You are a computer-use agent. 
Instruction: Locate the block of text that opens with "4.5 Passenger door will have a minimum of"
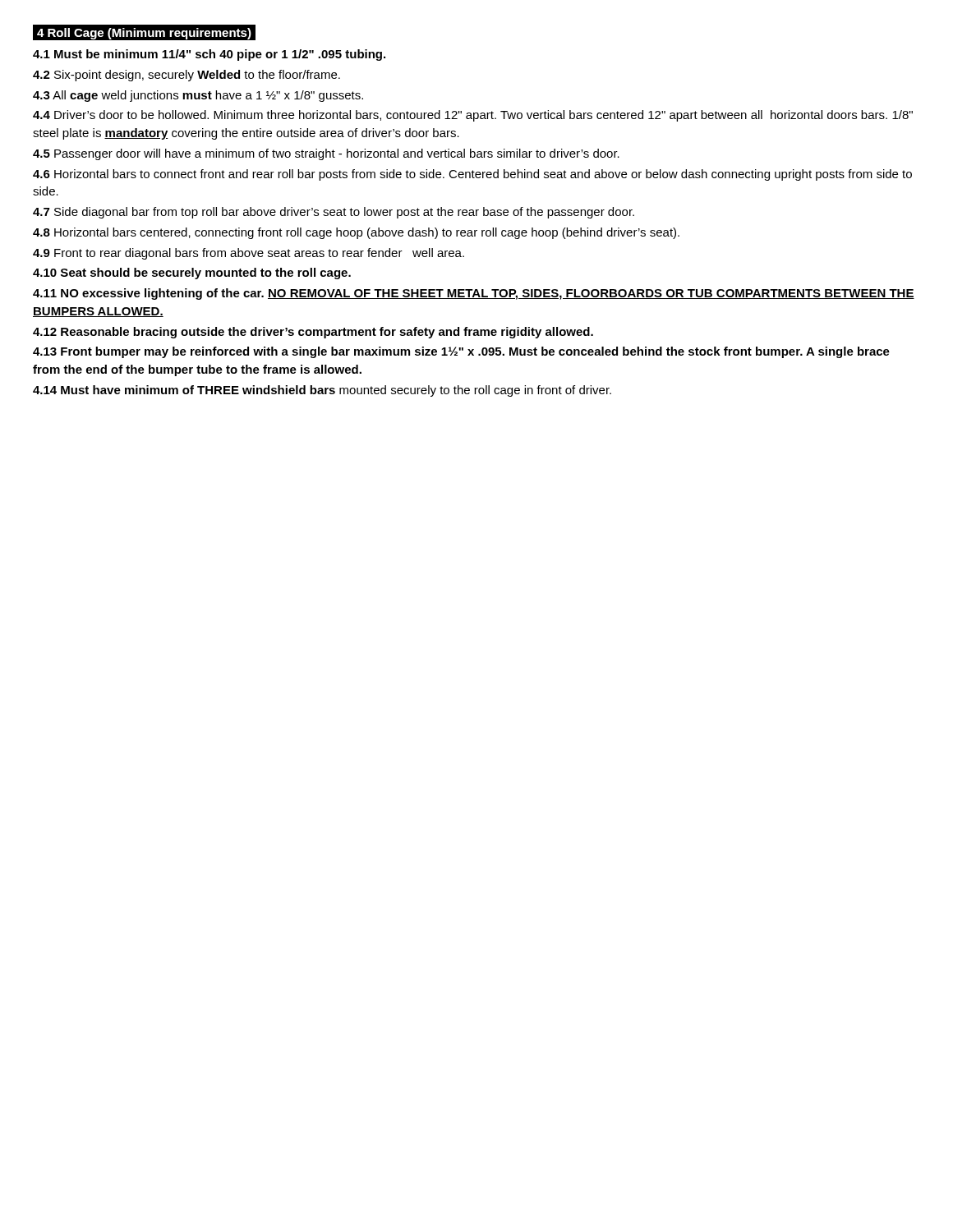pos(326,153)
